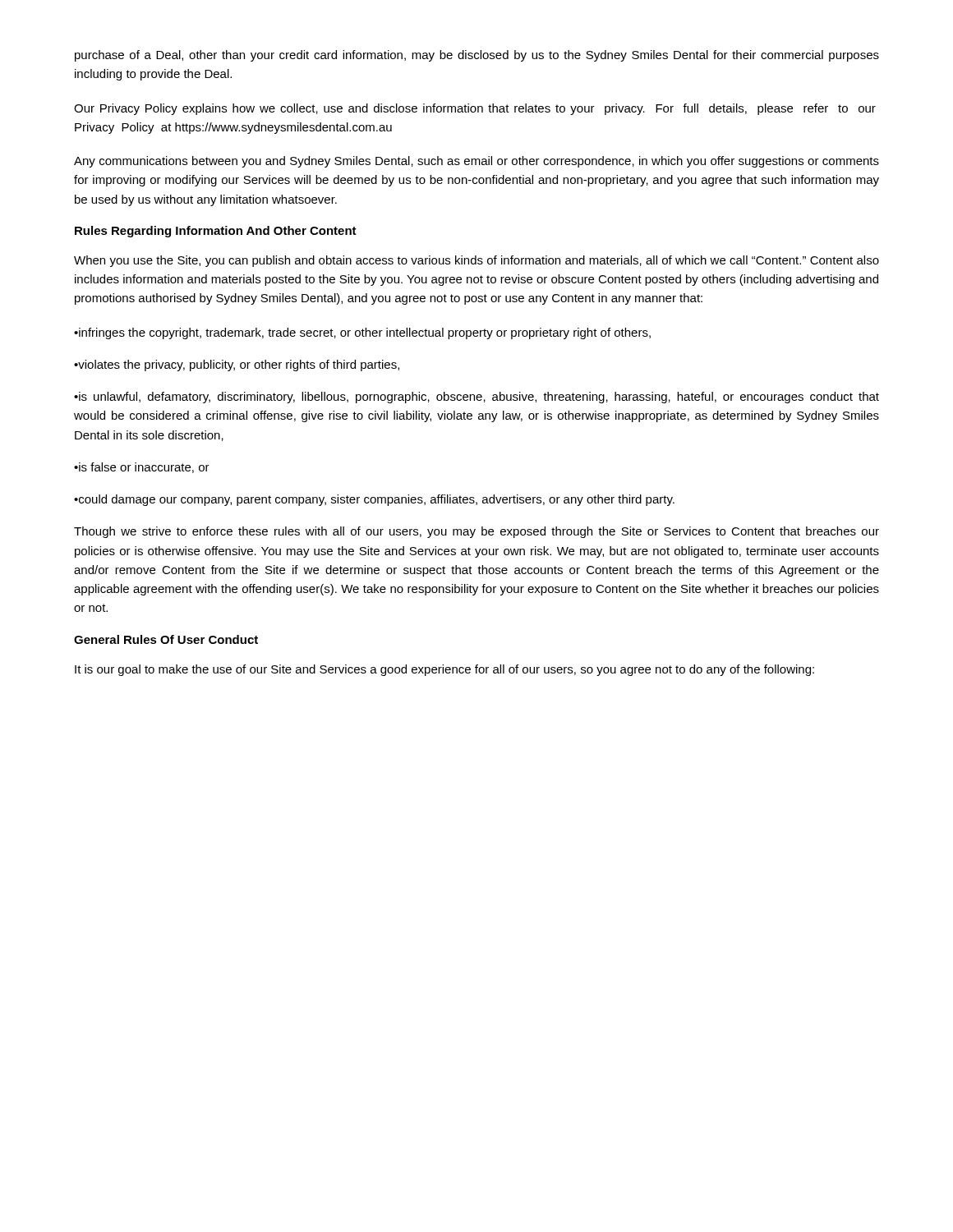Navigate to the element starting "Any communications between you and Sydney Smiles"
Viewport: 953px width, 1232px height.
tap(476, 180)
